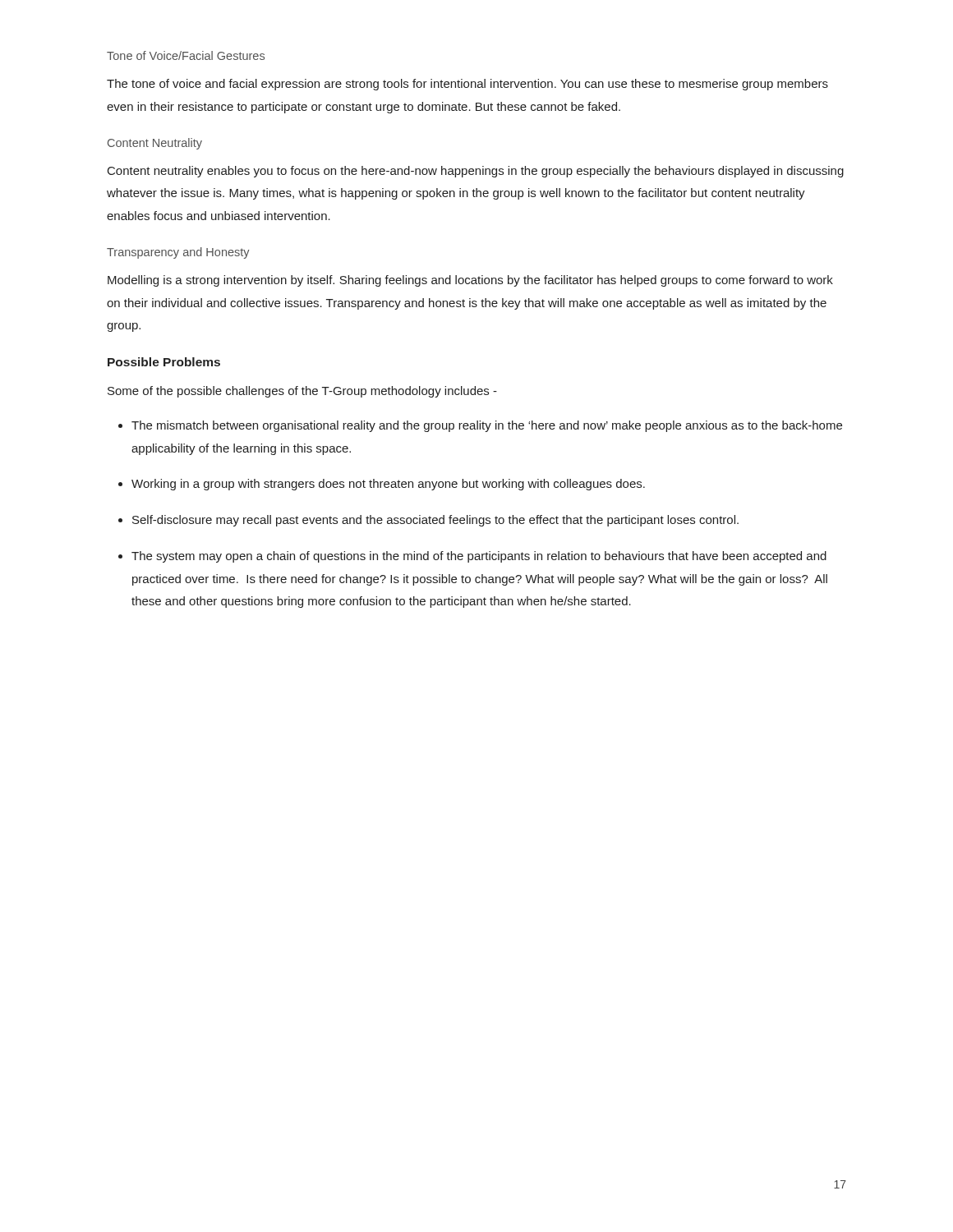Click the passage that begins "Self-disclosure may recall past events"

[435, 519]
